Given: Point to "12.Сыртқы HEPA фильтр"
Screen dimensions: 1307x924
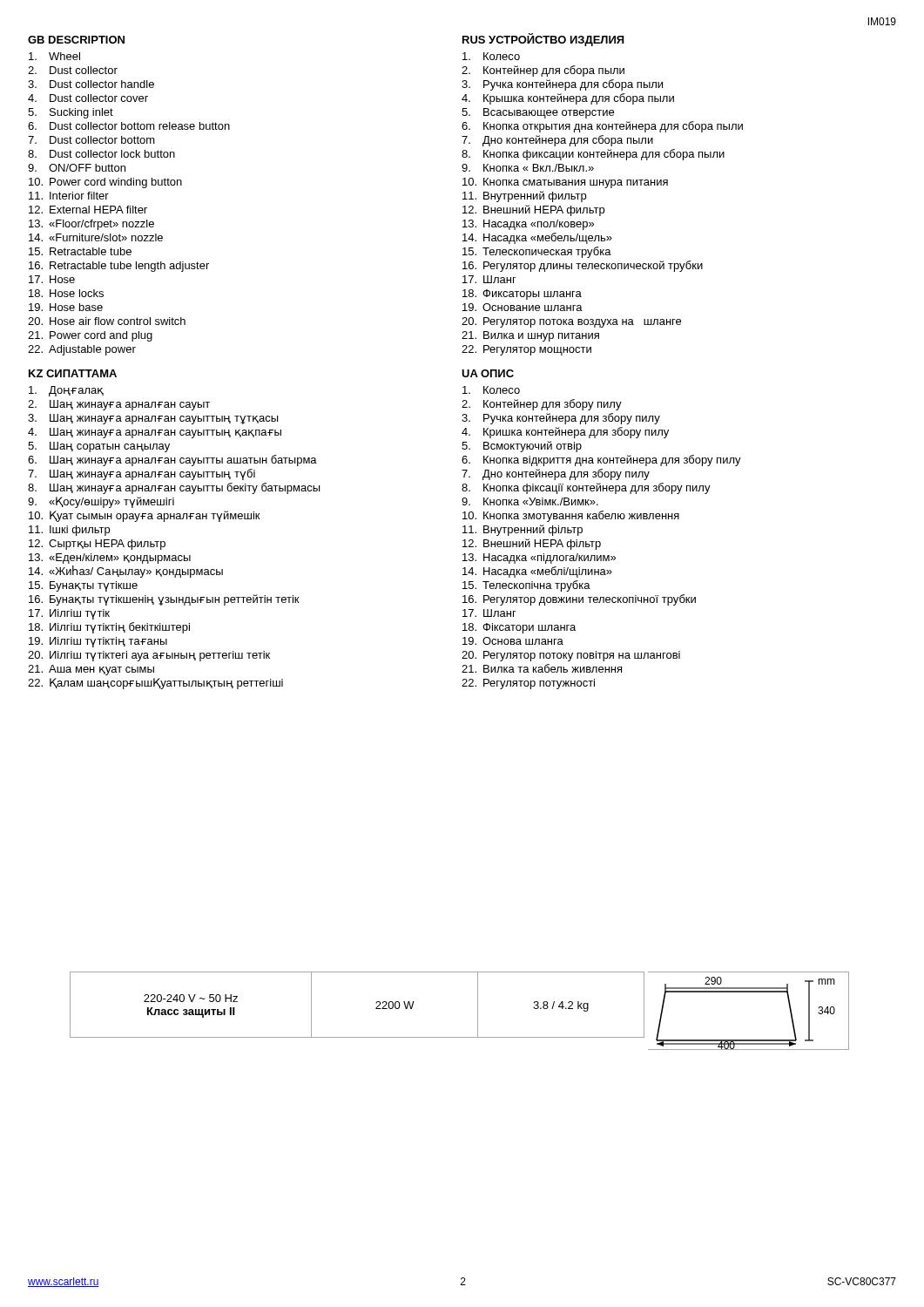Looking at the screenshot, I should (97, 543).
